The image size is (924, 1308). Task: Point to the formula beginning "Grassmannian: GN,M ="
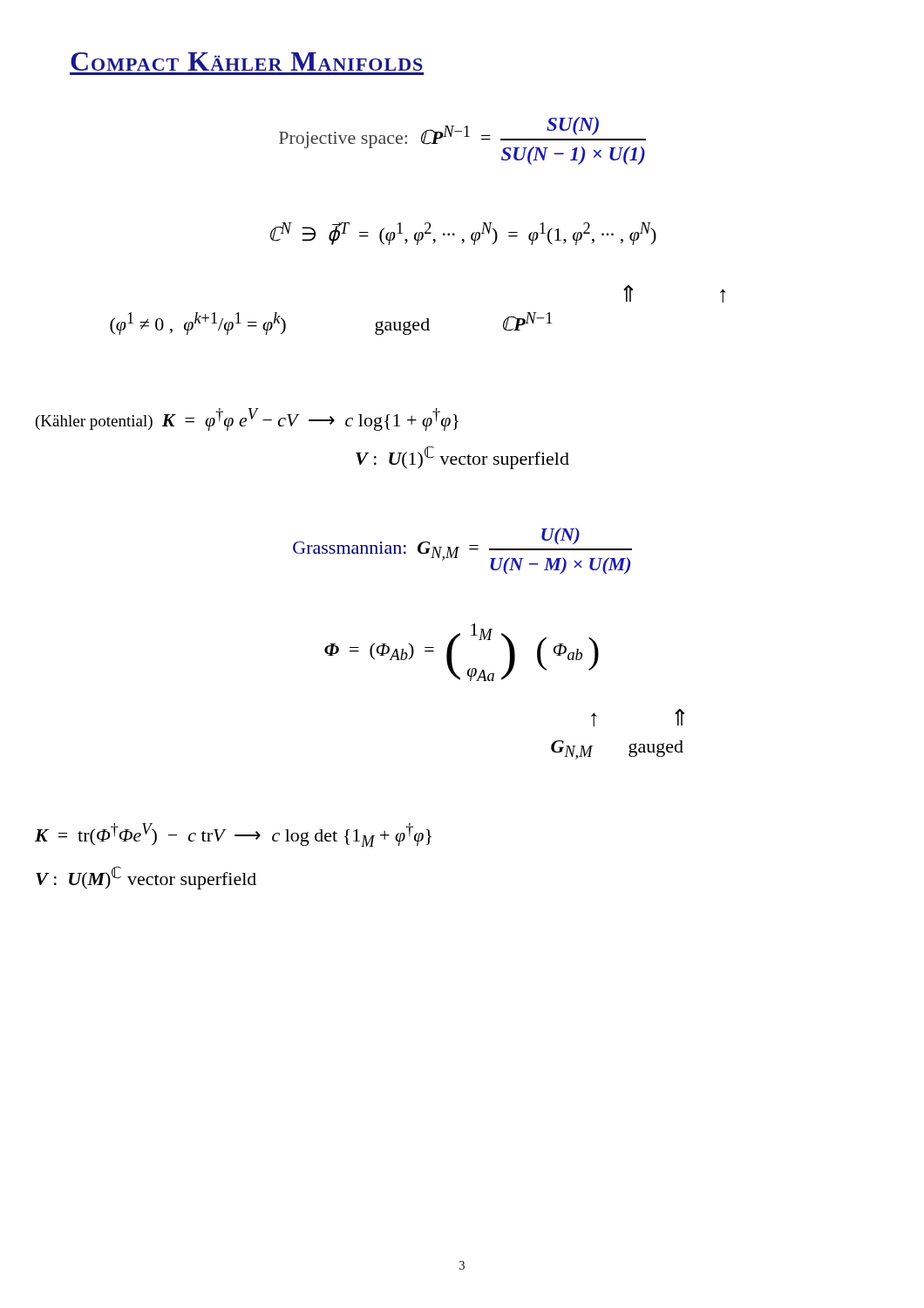(x=462, y=549)
